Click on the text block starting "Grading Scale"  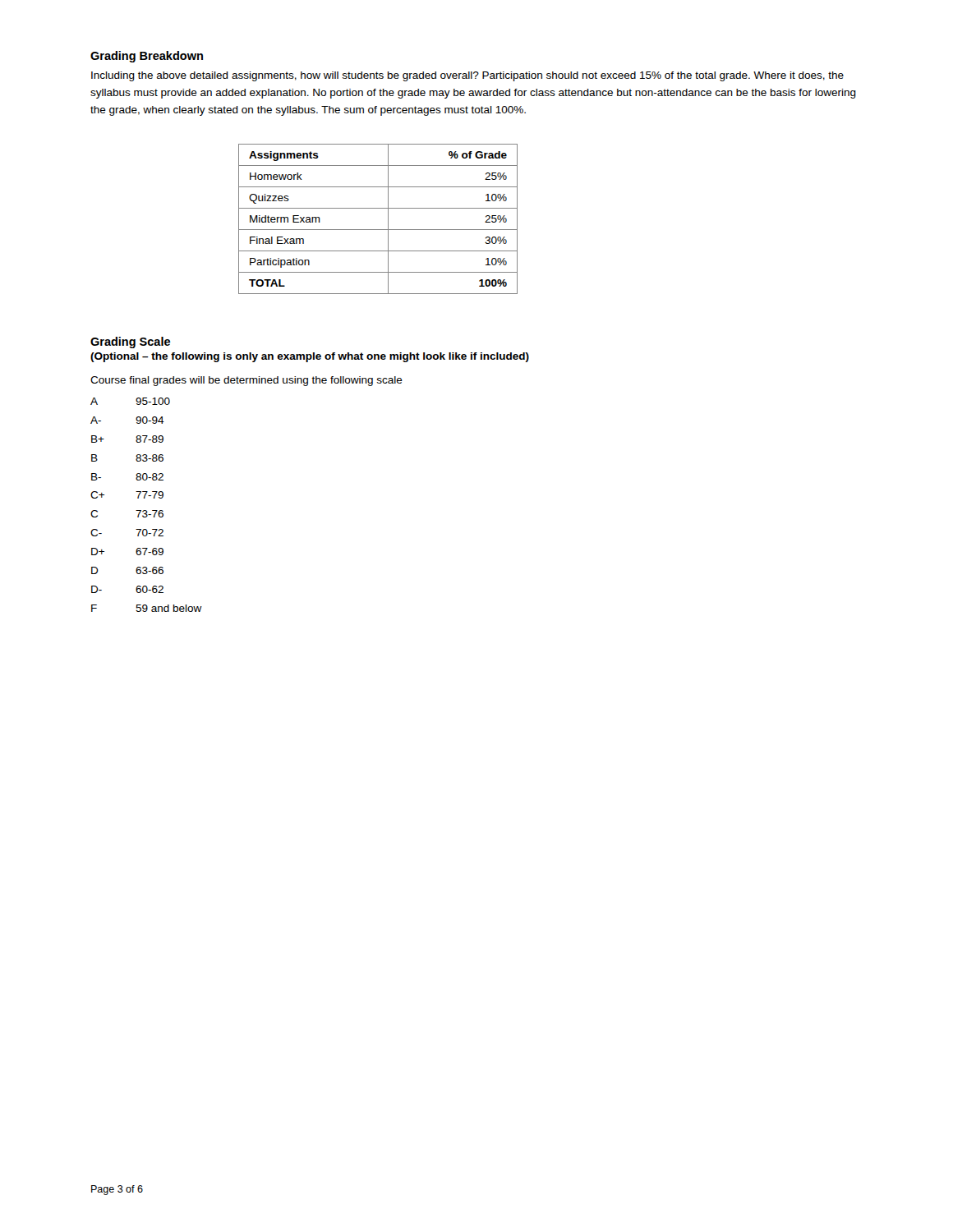pos(130,341)
